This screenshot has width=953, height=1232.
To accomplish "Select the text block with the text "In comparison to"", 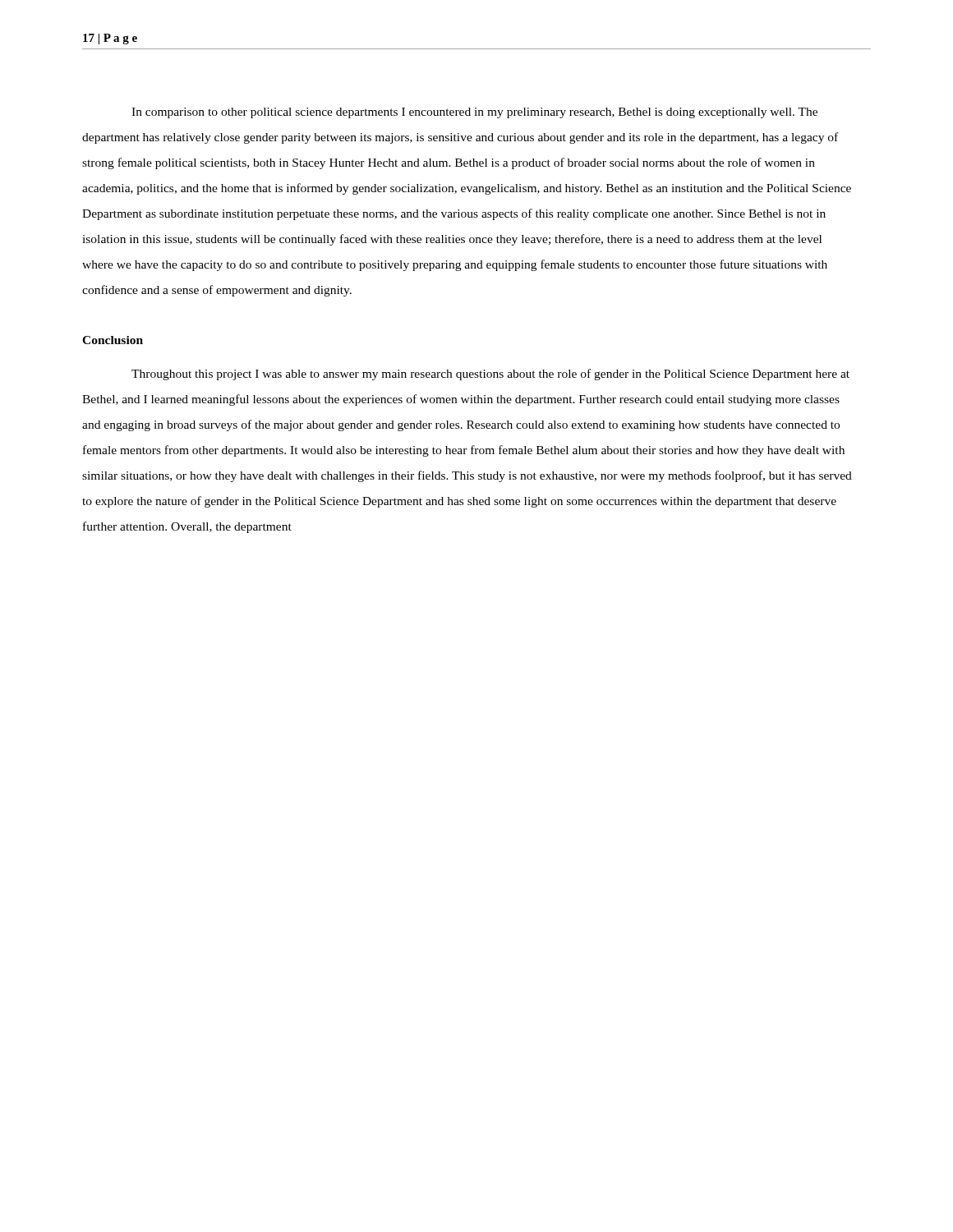I will click(x=468, y=200).
